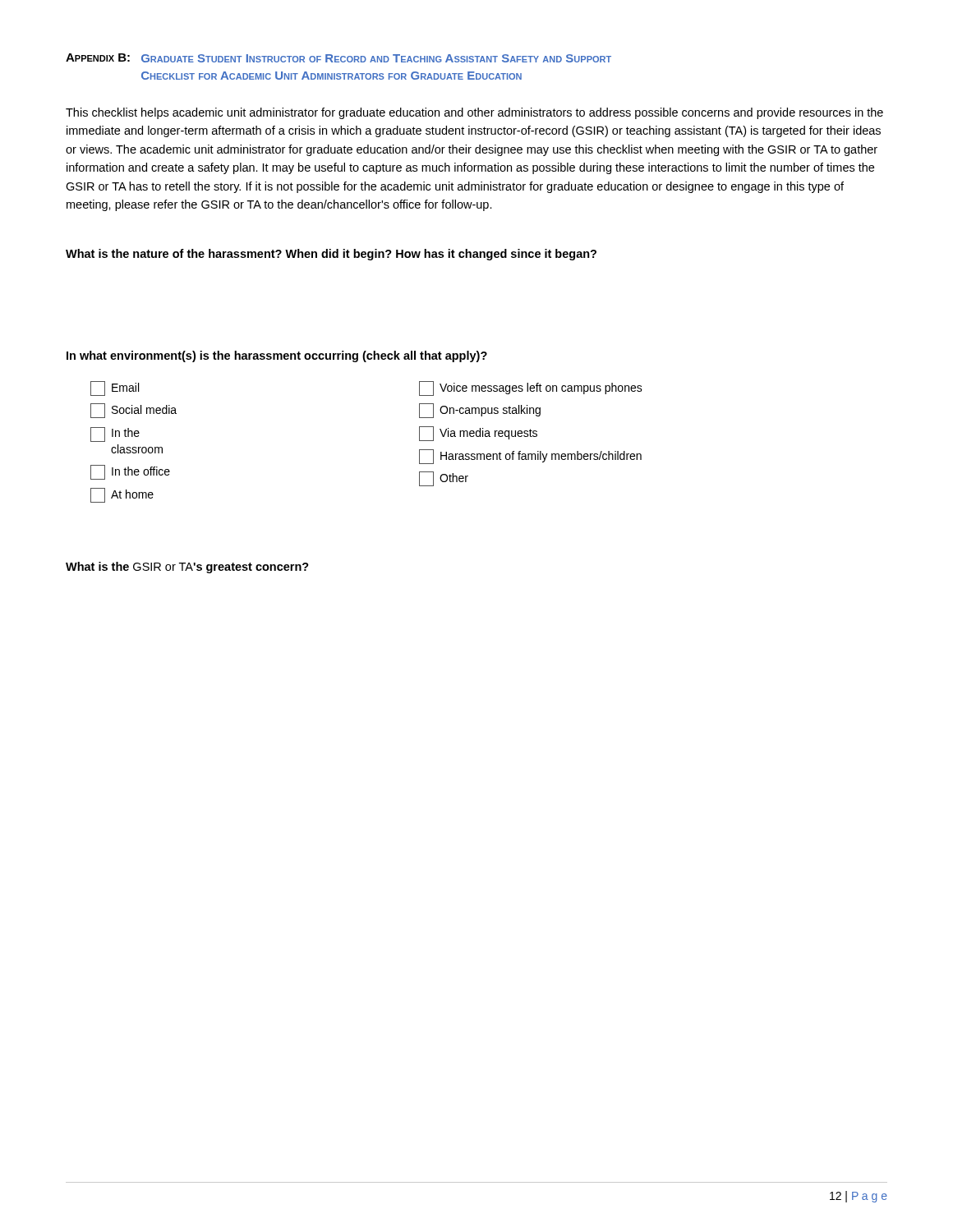This screenshot has height=1232, width=953.
Task: Find the element starting "Via media requests"
Action: pyautogui.click(x=478, y=433)
